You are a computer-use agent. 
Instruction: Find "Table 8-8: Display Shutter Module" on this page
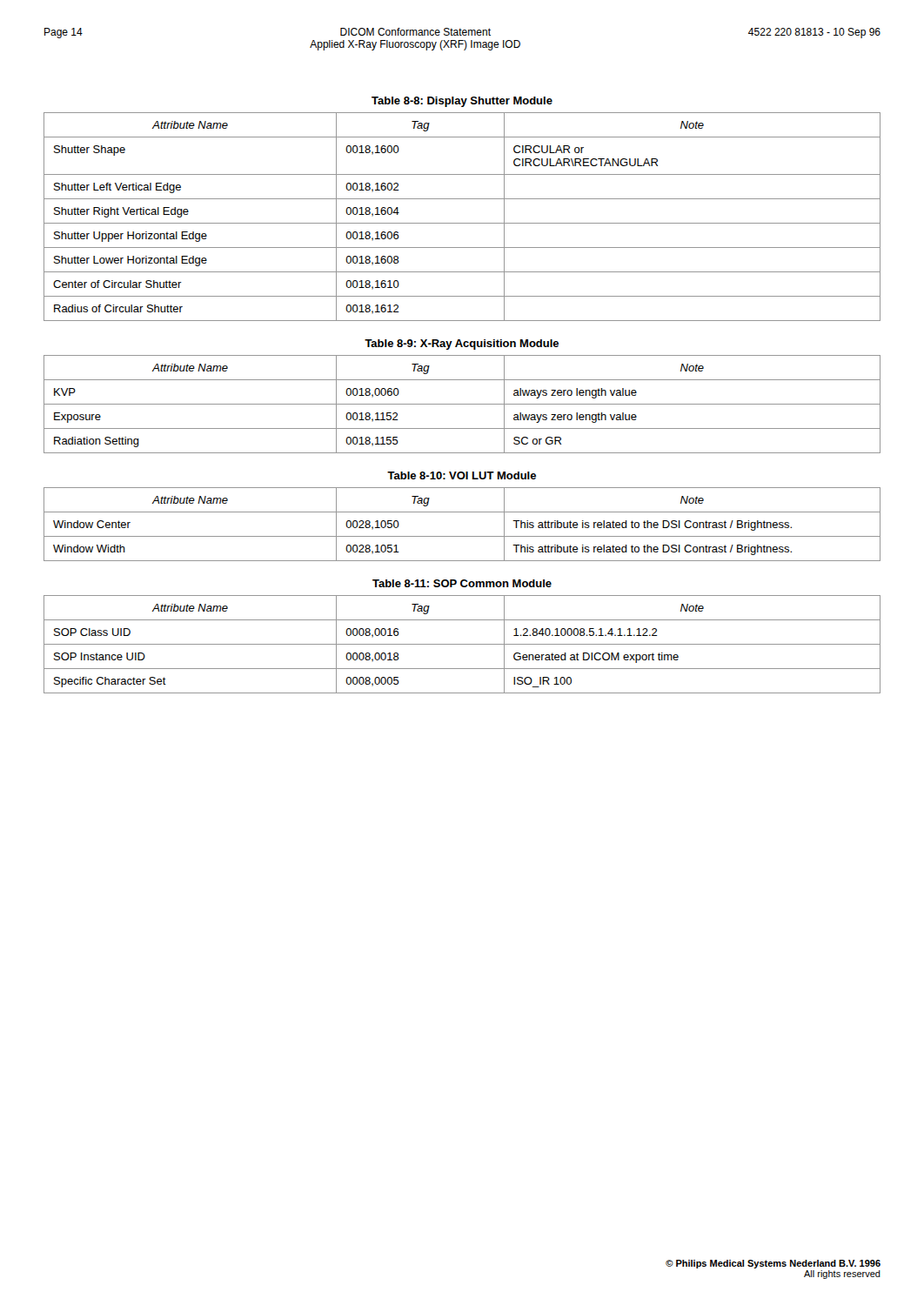[462, 100]
